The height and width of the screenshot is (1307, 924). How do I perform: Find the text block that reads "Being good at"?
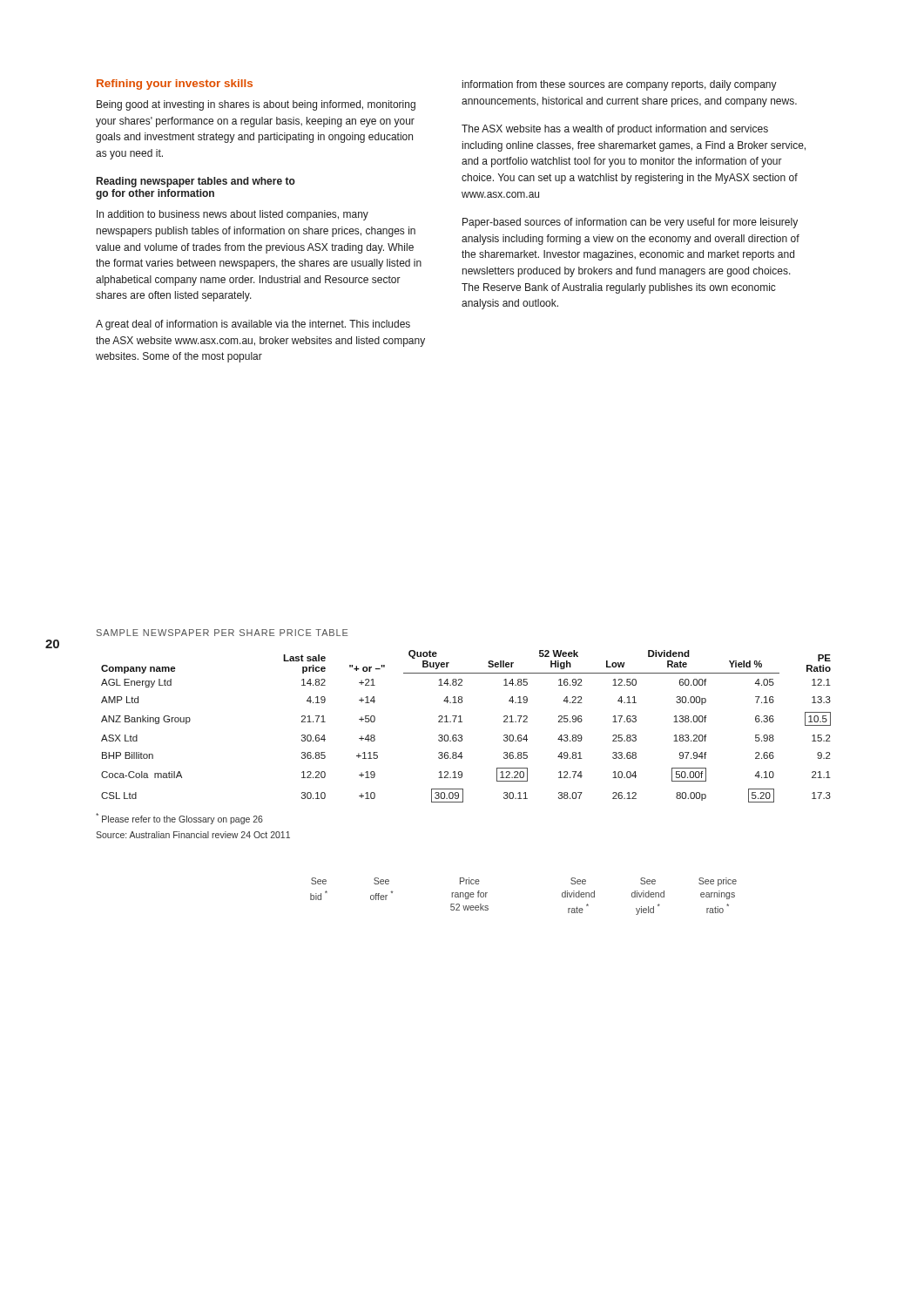[256, 129]
